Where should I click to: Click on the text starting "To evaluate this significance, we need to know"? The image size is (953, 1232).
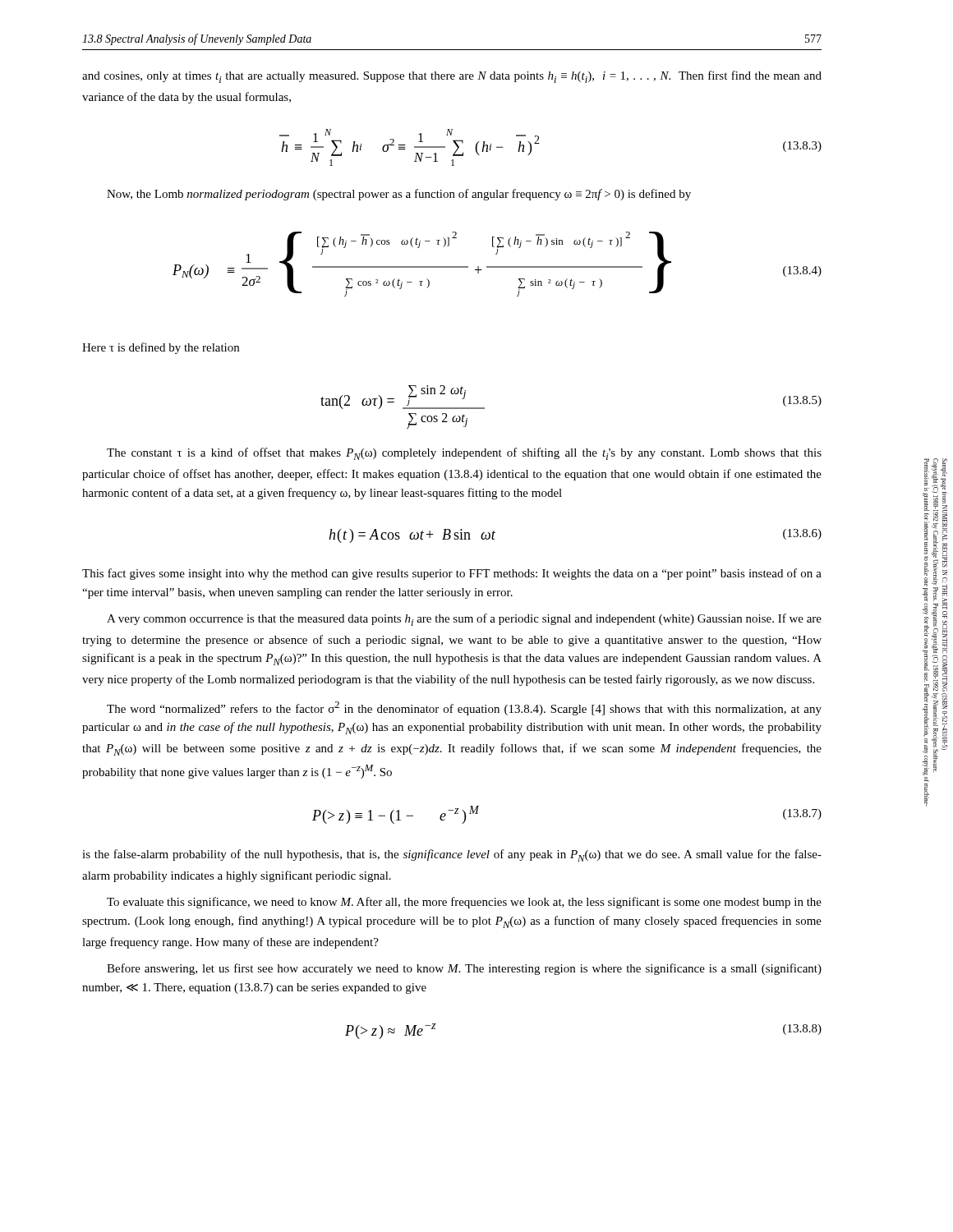coord(452,922)
